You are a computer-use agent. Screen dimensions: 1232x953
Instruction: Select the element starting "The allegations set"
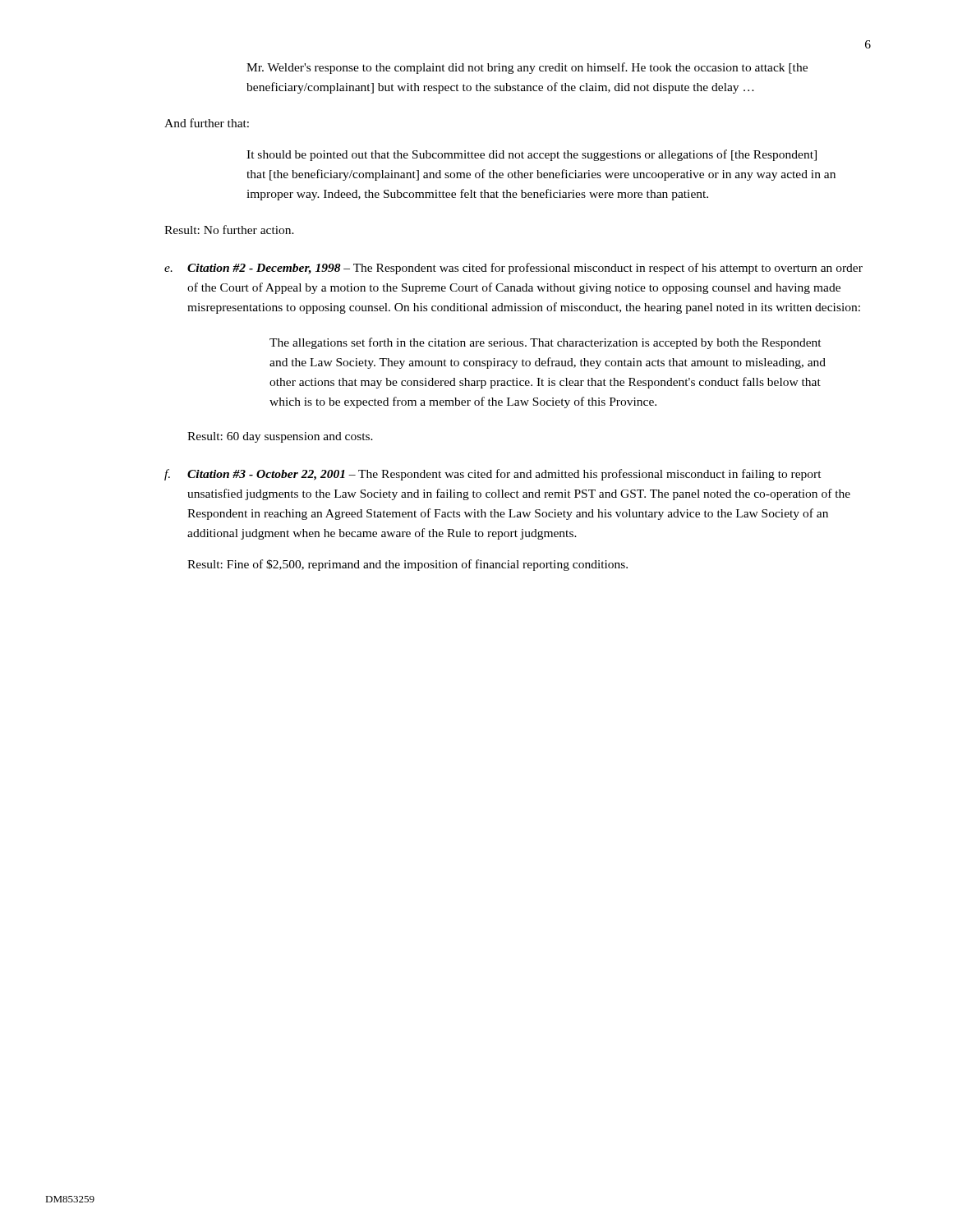coord(554,372)
